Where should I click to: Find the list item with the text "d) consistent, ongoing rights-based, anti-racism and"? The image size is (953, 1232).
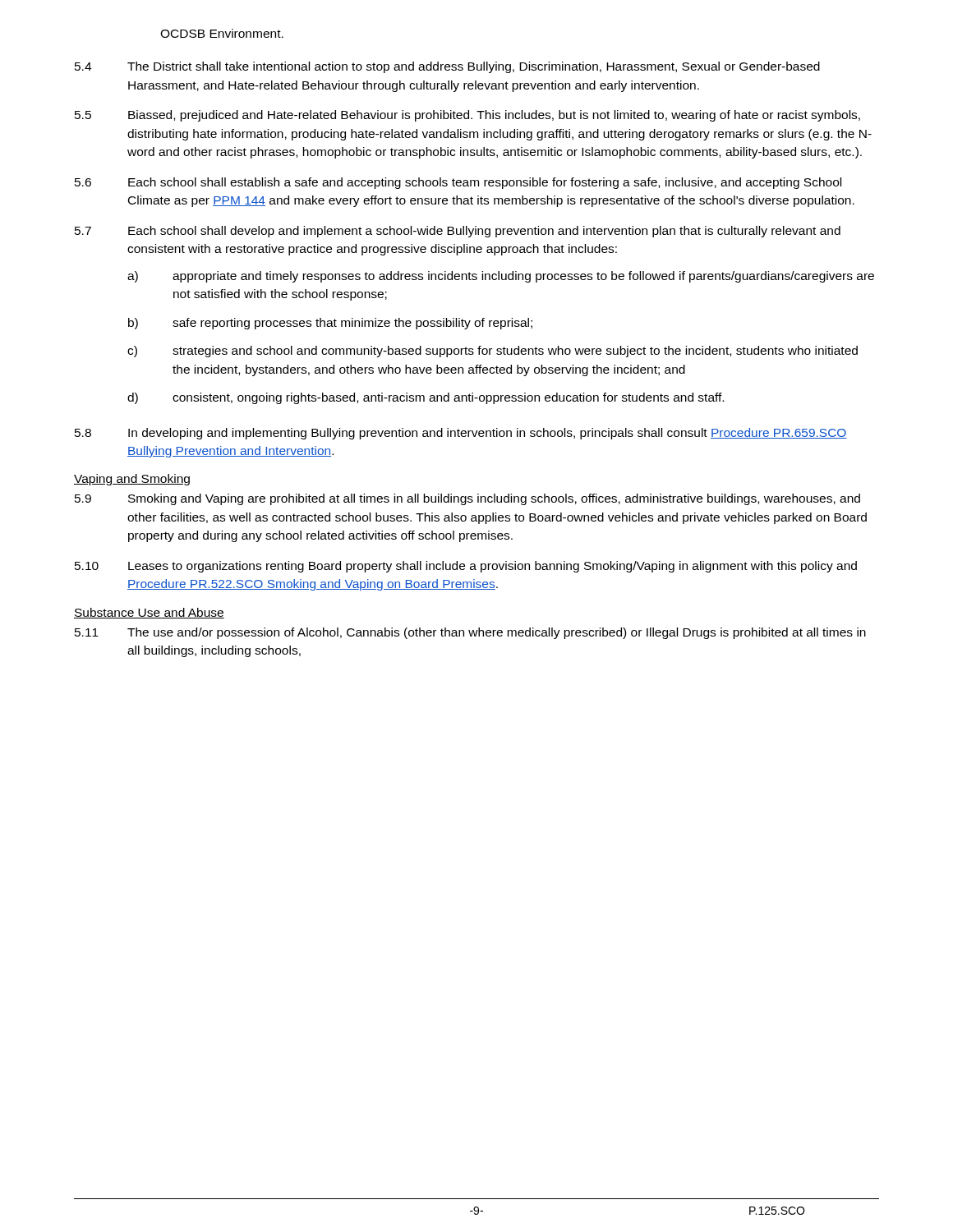click(x=426, y=398)
